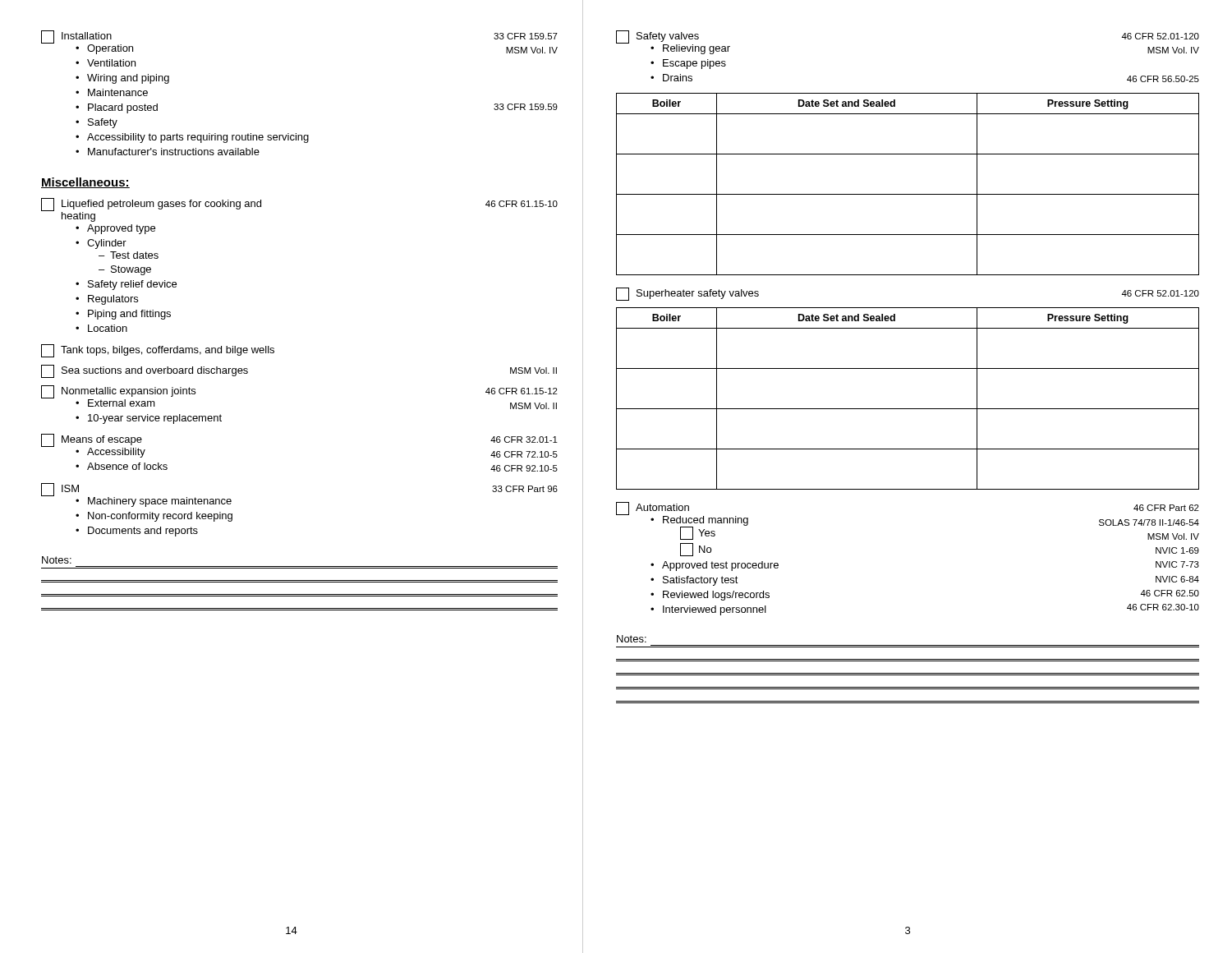Click on the list item containing "Sea suctions and overboard discharges MSM Vol."
Viewport: 1232px width, 953px height.
point(138,371)
